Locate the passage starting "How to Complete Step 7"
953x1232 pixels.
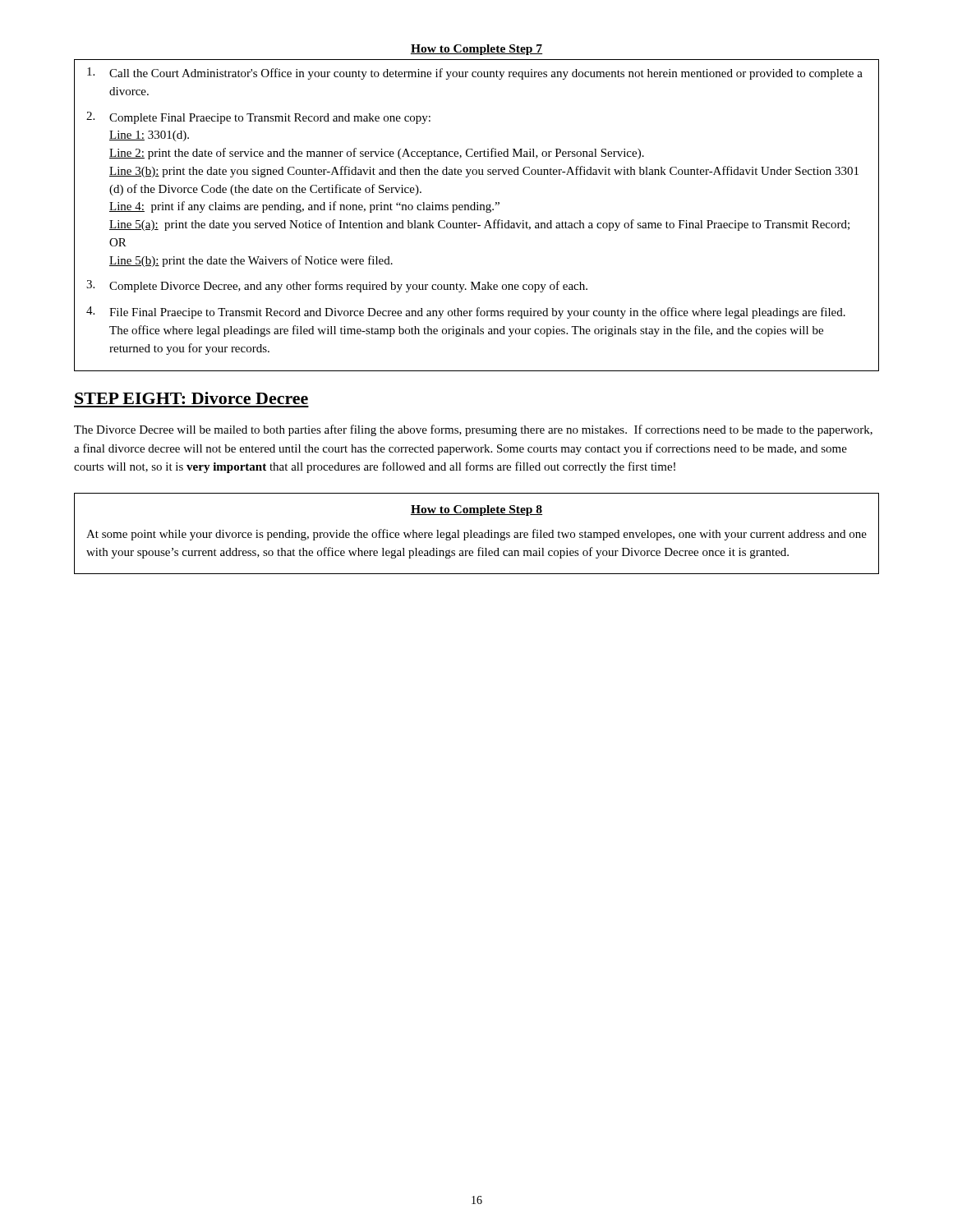(476, 48)
